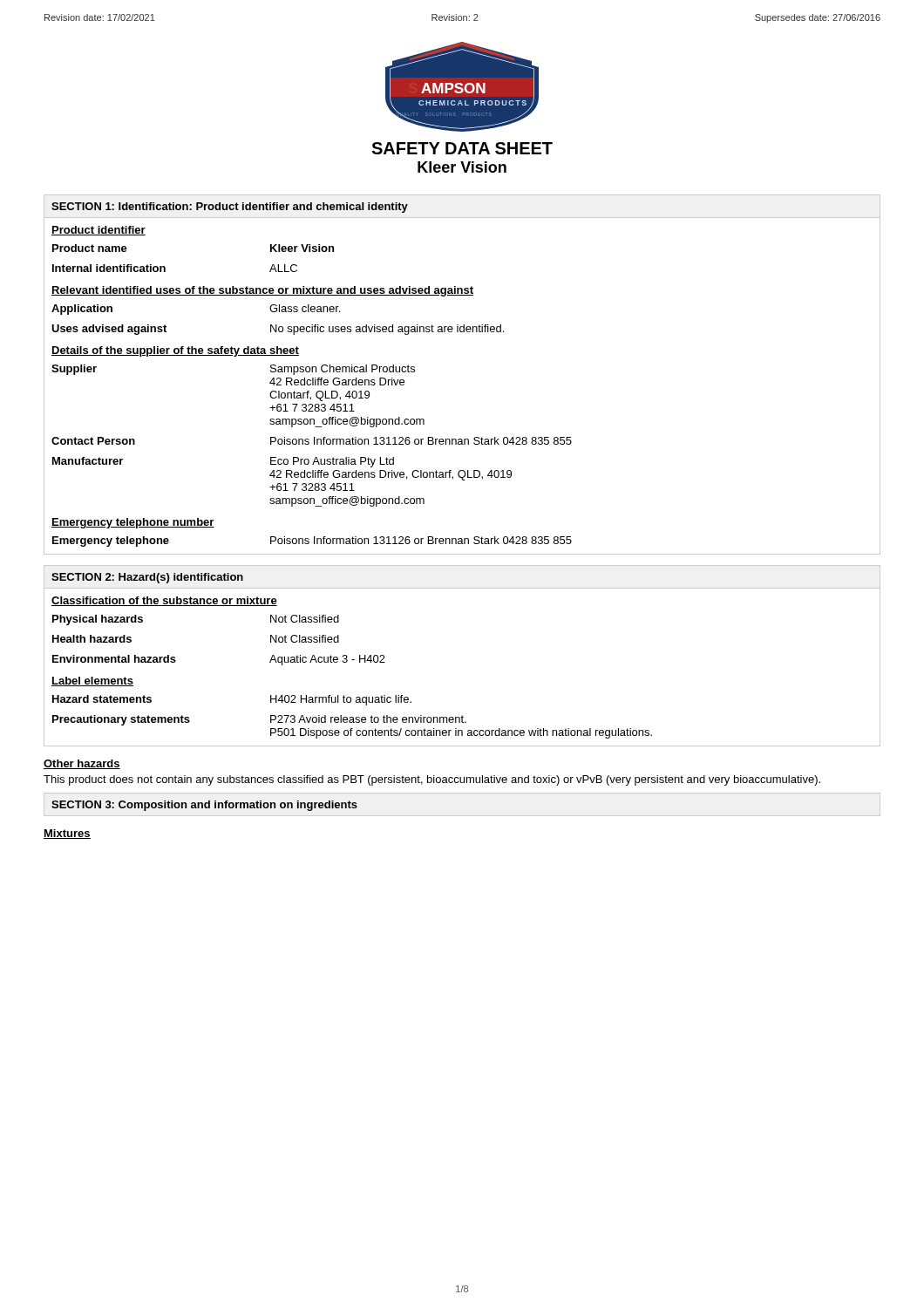This screenshot has width=924, height=1308.
Task: Locate the text containing "Product name Kleer Vision"
Action: coord(87,247)
